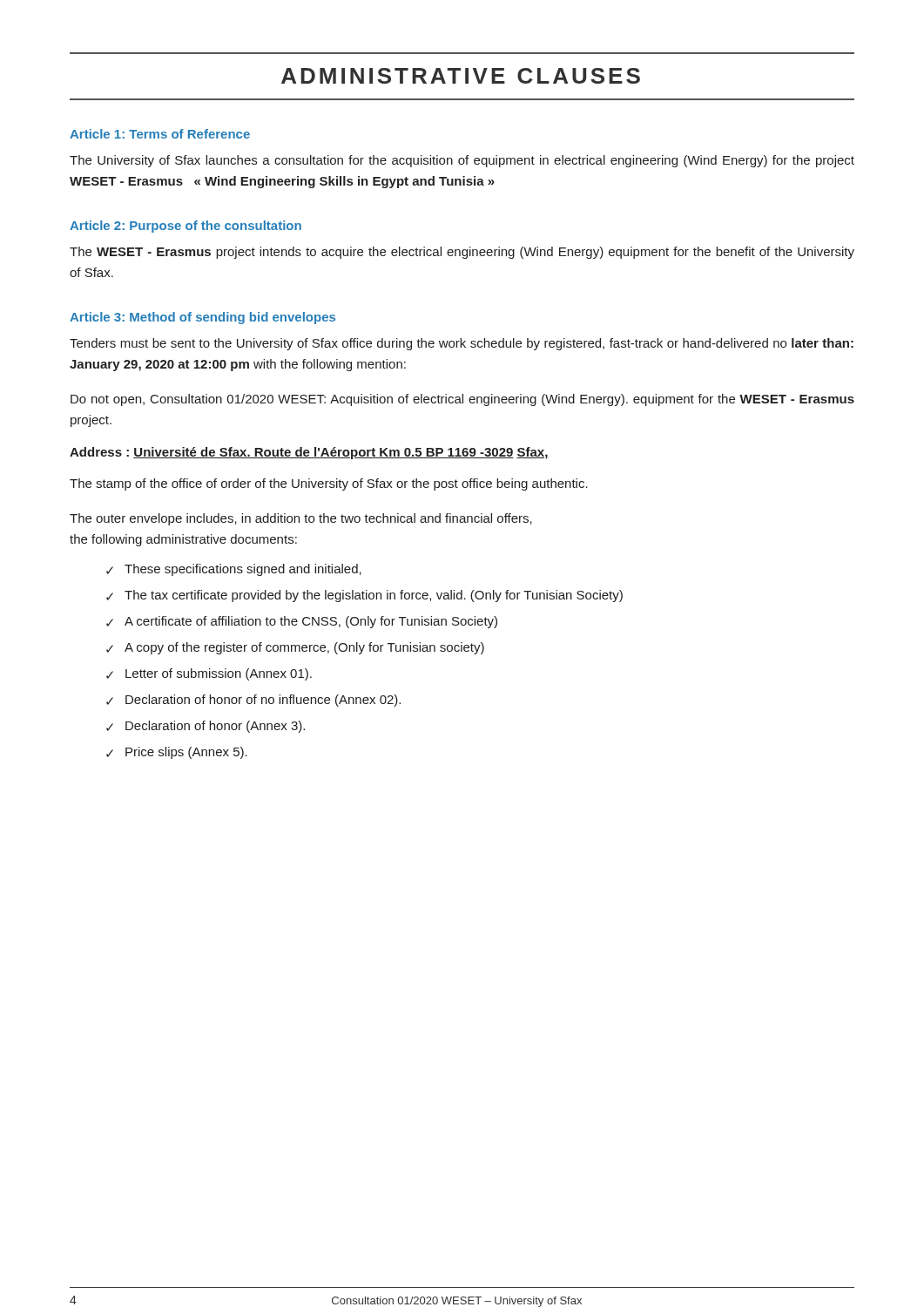Locate the list item containing "✓ Declaration of honor (Annex 3)."
This screenshot has height=1307, width=924.
pos(205,727)
